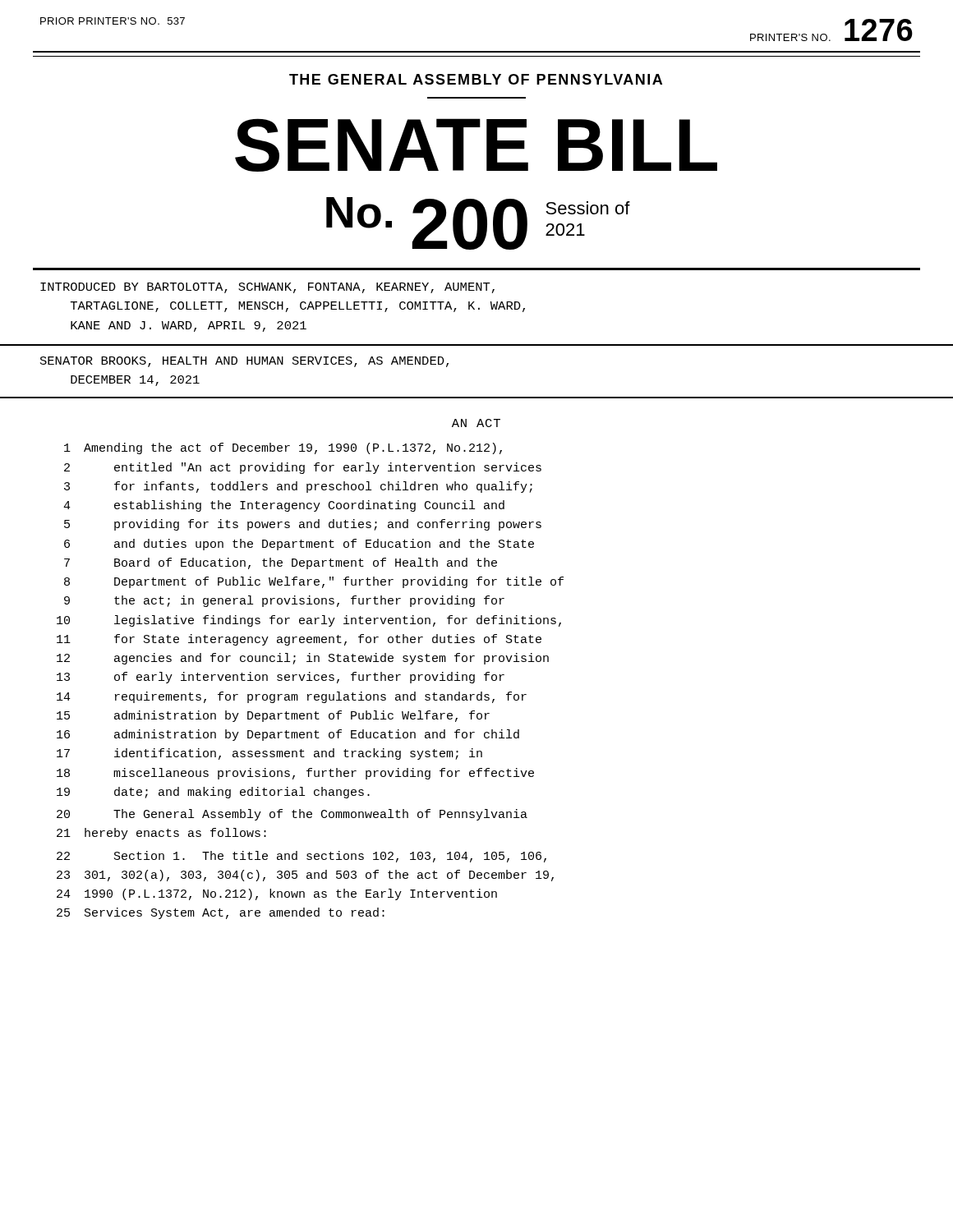Where does it say "THE GENERAL ASSEMBLY OF PENNSYLVANIA"?
The height and width of the screenshot is (1232, 953).
(x=476, y=80)
